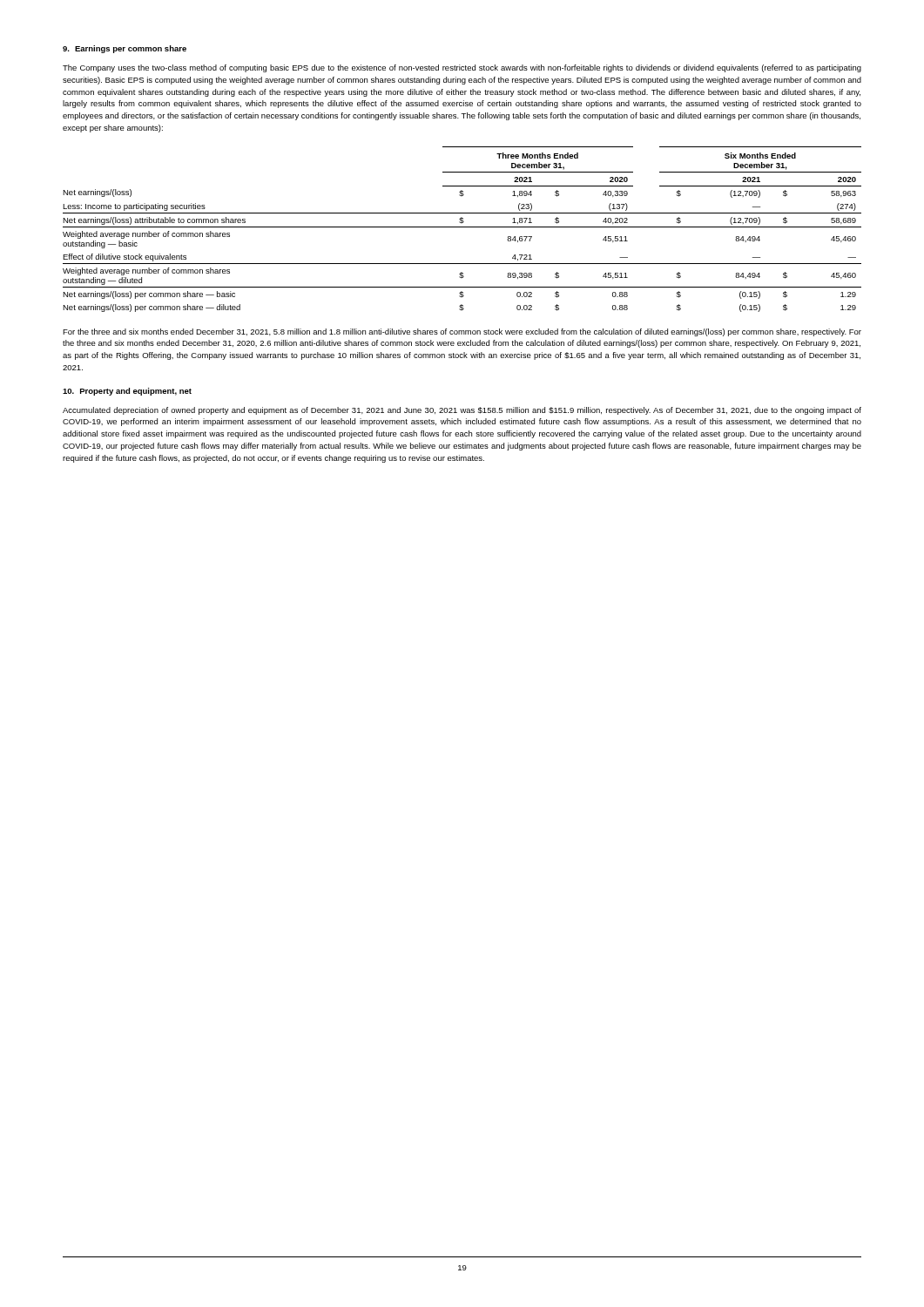
Task: Click the table
Action: [x=462, y=230]
